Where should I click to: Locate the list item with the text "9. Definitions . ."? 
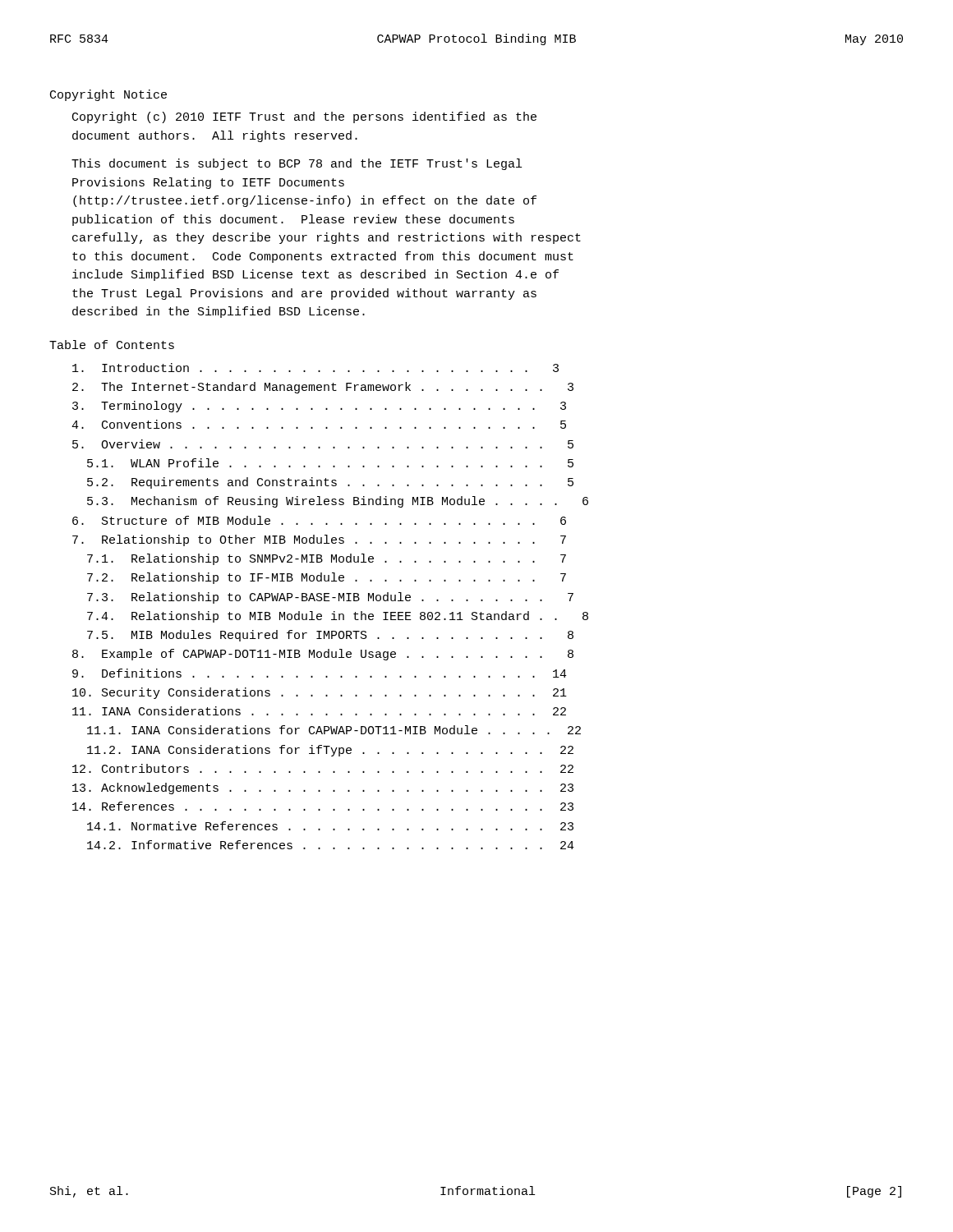click(308, 674)
